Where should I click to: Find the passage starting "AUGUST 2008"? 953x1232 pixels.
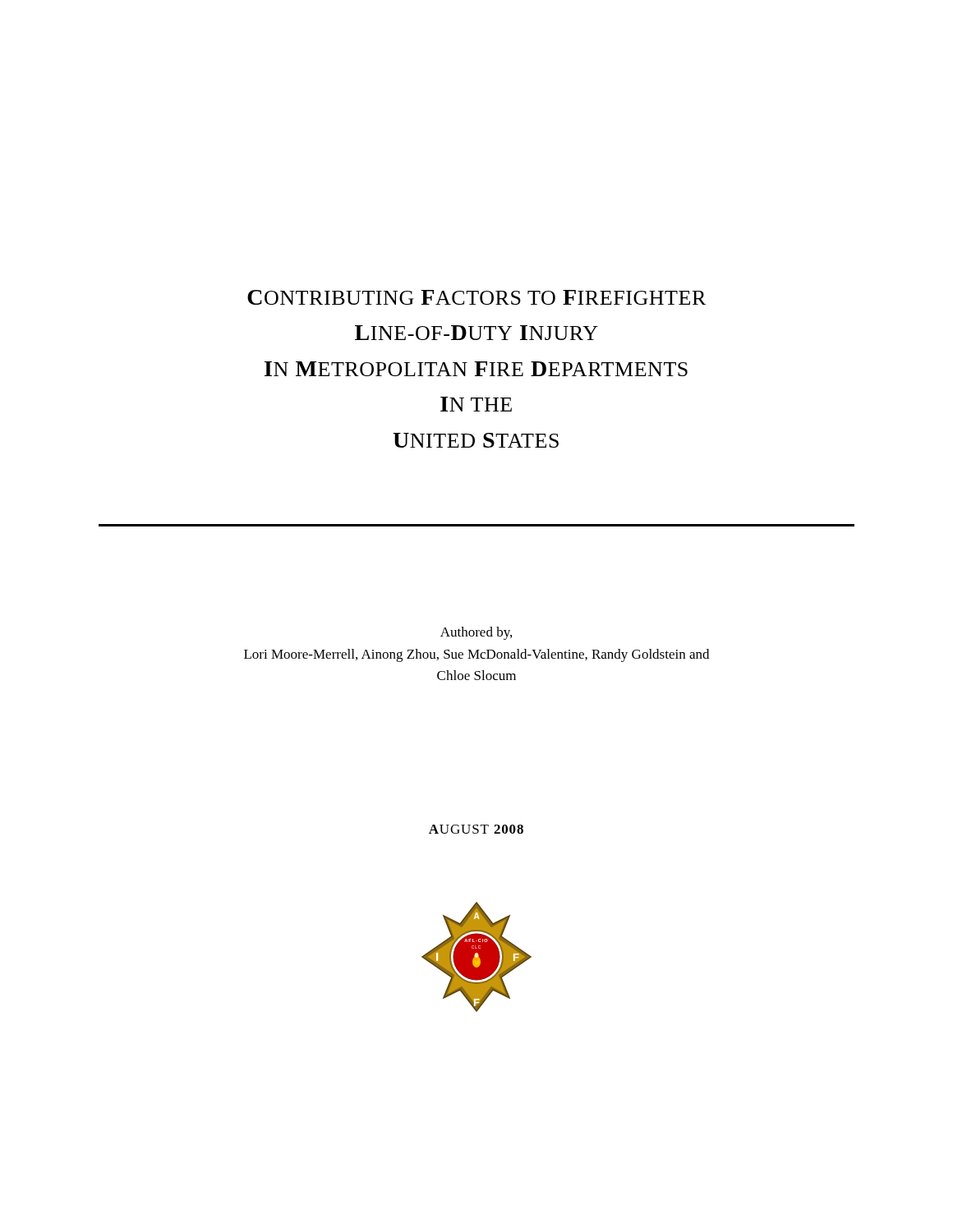pyautogui.click(x=476, y=829)
